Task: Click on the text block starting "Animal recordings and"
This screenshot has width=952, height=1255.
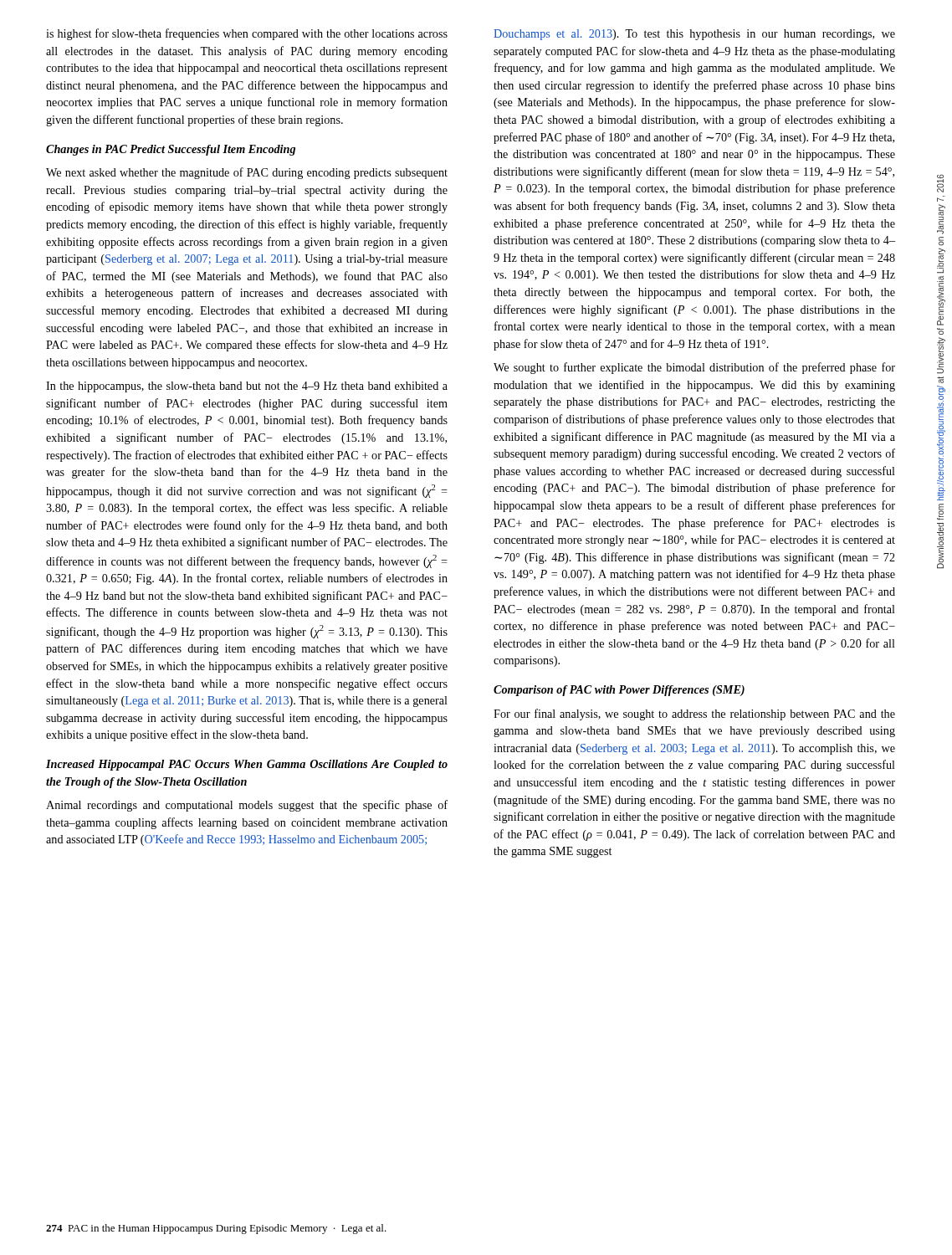Action: [247, 822]
